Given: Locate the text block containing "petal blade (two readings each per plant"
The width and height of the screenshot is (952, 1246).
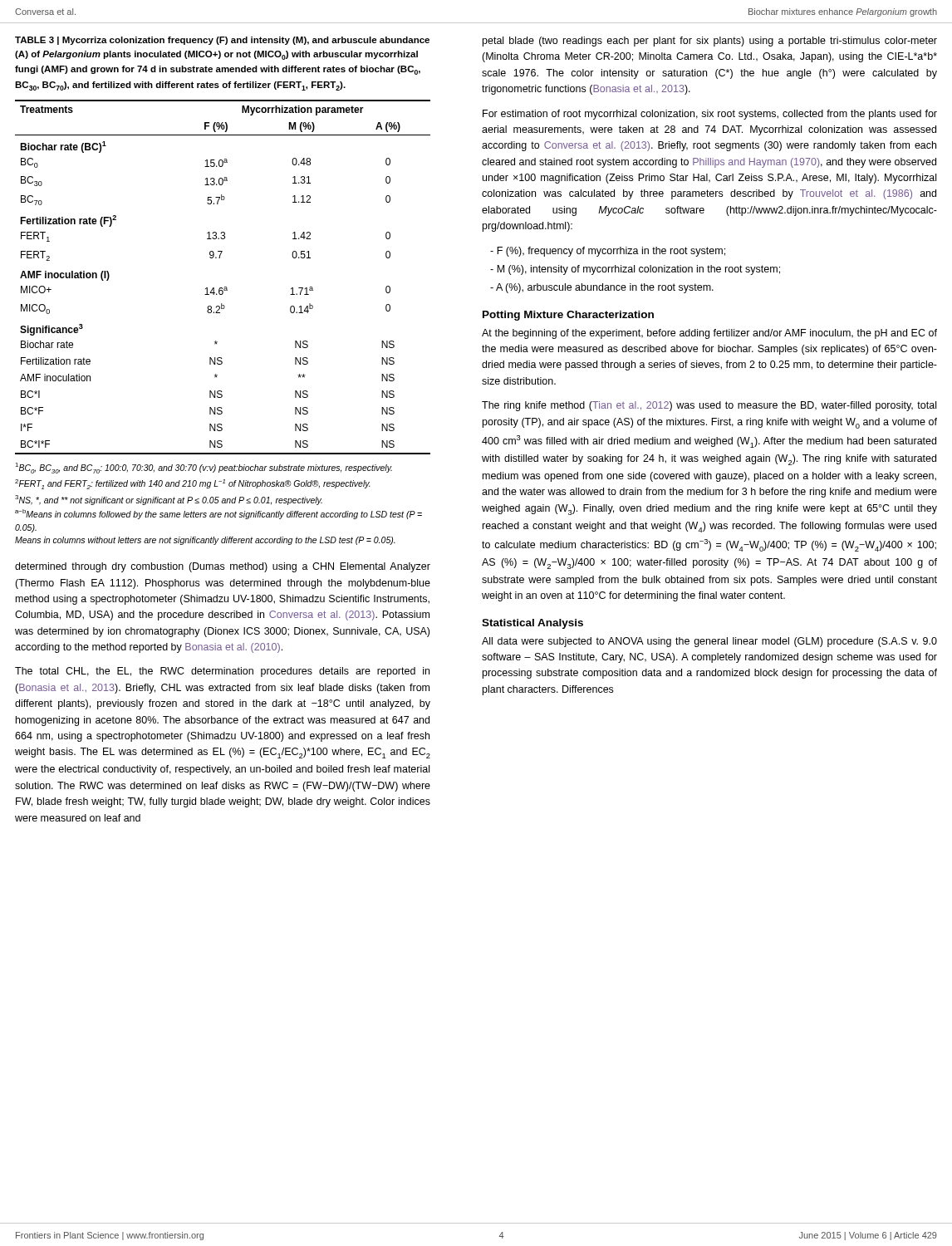Looking at the screenshot, I should 709,65.
